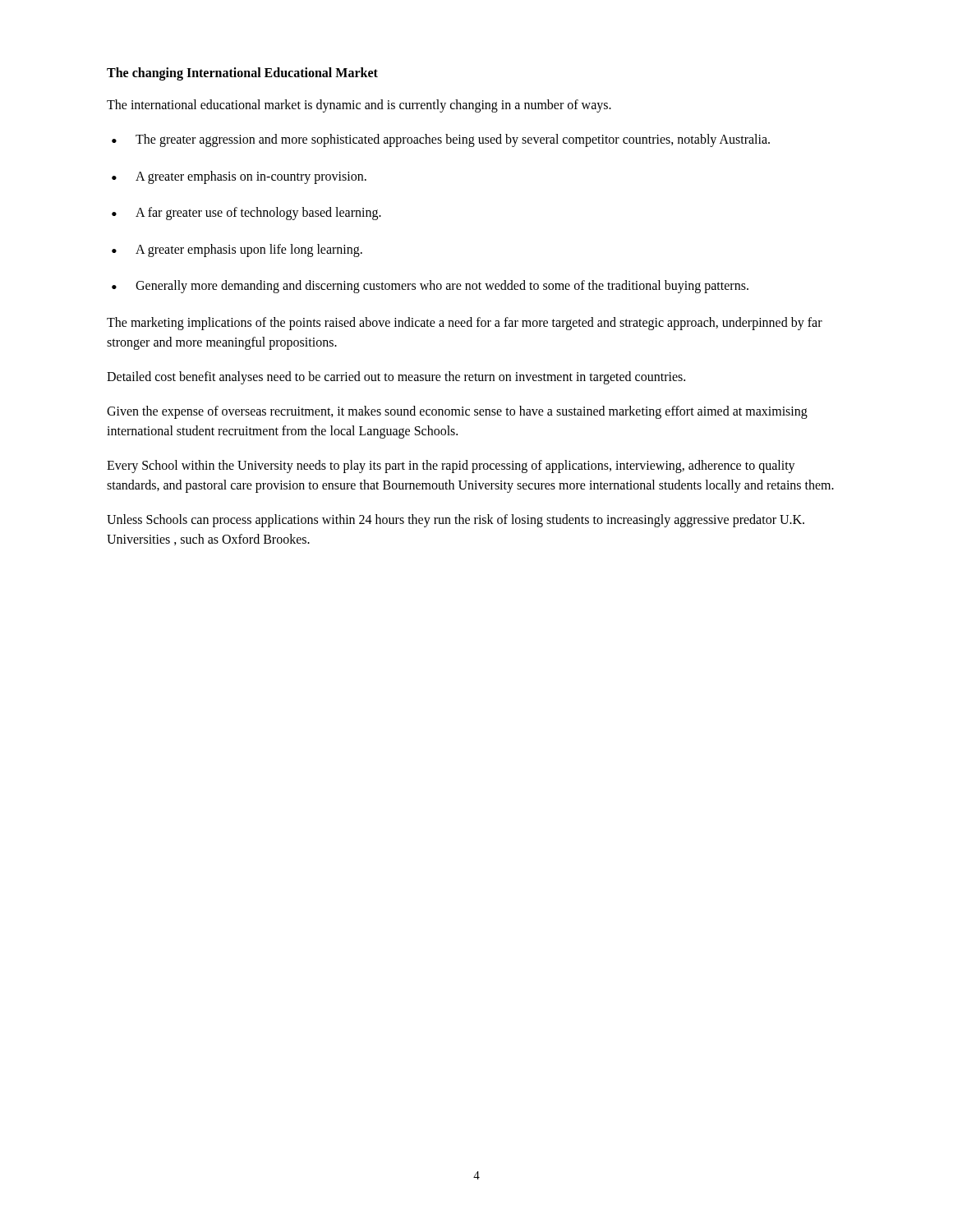Select the block starting "Unless Schools can process applications"
The width and height of the screenshot is (953, 1232).
pyautogui.click(x=456, y=529)
